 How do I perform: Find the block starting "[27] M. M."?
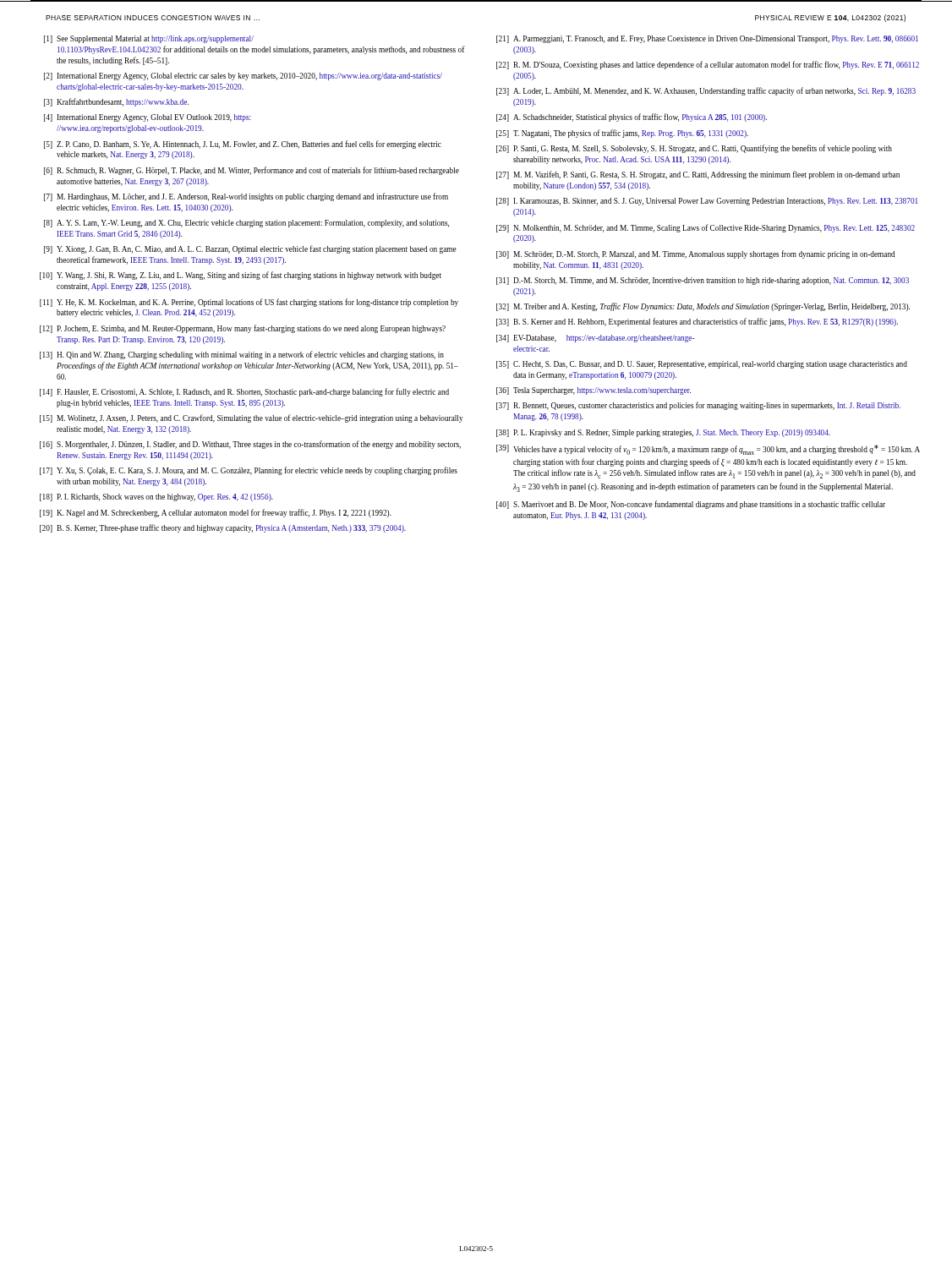(x=704, y=181)
